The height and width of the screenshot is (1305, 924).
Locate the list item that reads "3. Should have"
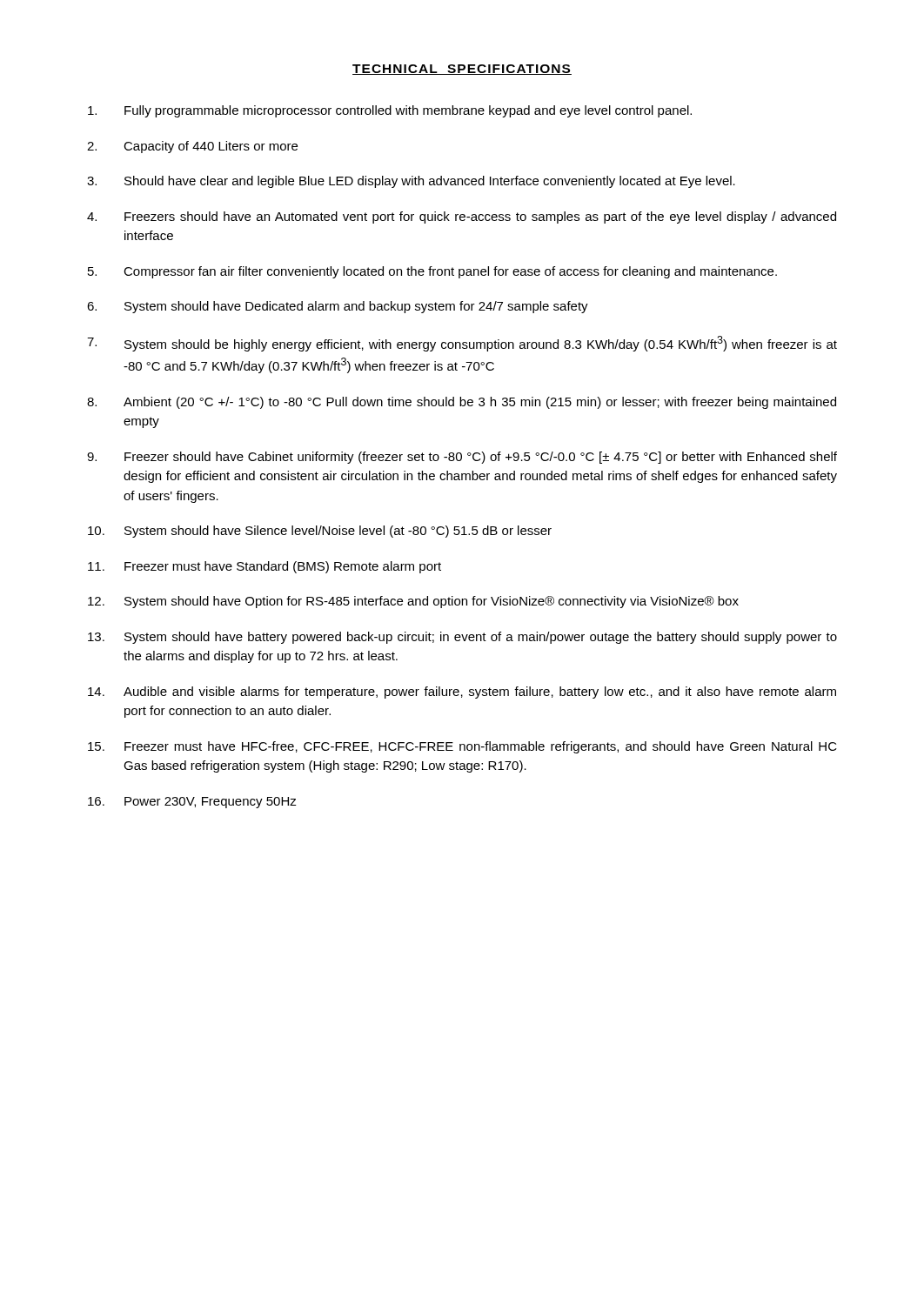tap(462, 181)
